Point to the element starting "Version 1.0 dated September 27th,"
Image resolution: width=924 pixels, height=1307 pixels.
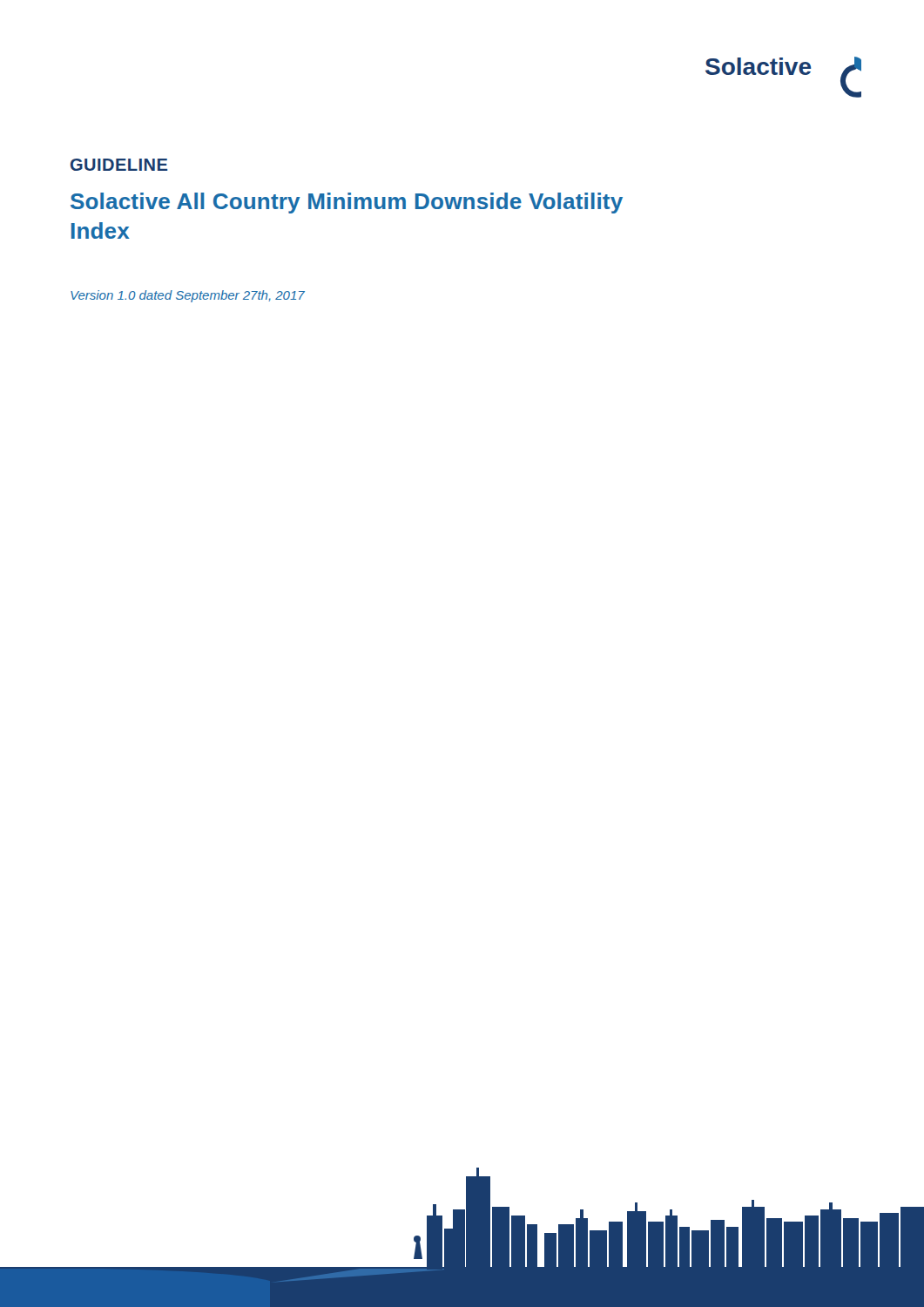[187, 295]
